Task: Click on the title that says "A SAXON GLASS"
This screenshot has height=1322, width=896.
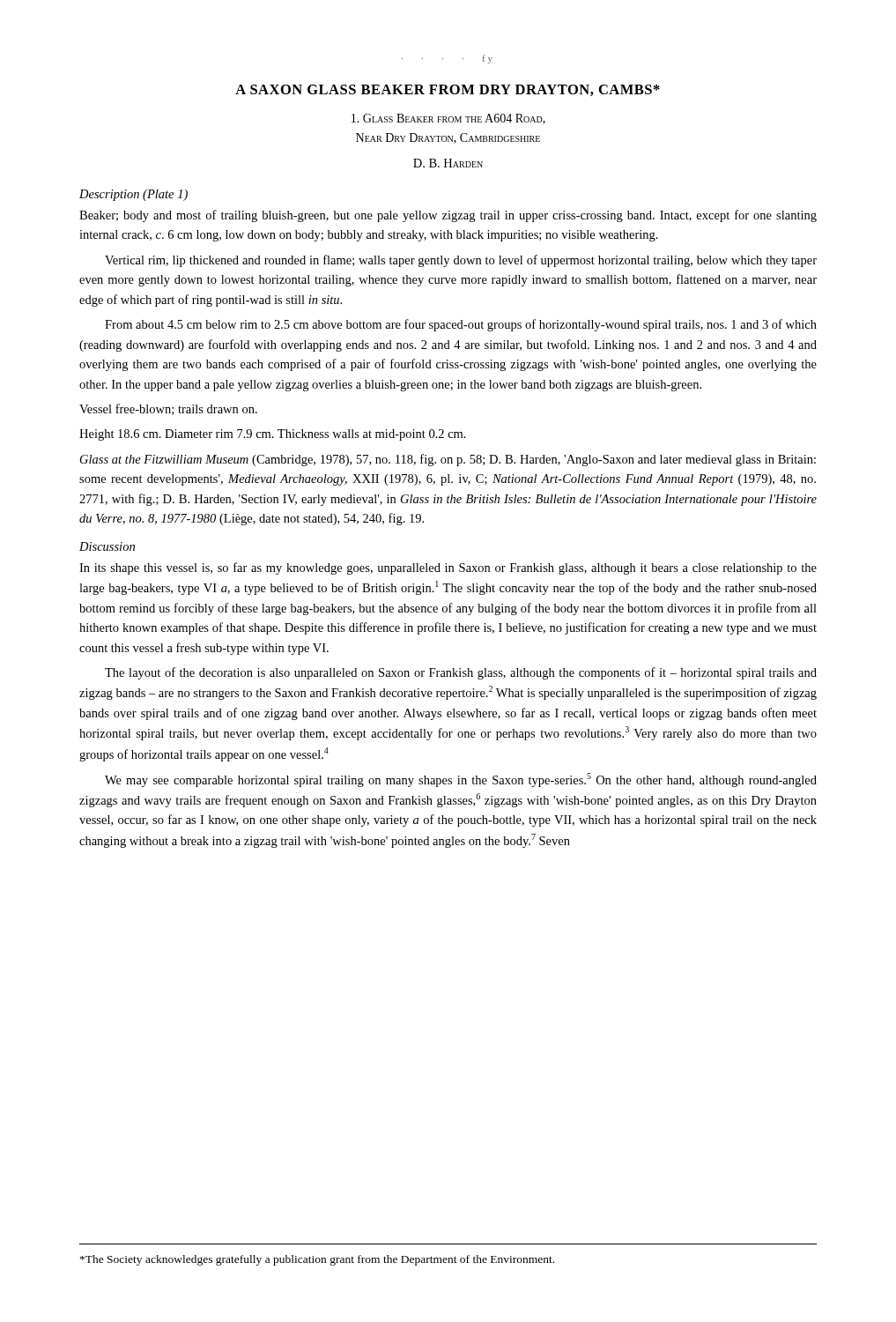Action: point(448,89)
